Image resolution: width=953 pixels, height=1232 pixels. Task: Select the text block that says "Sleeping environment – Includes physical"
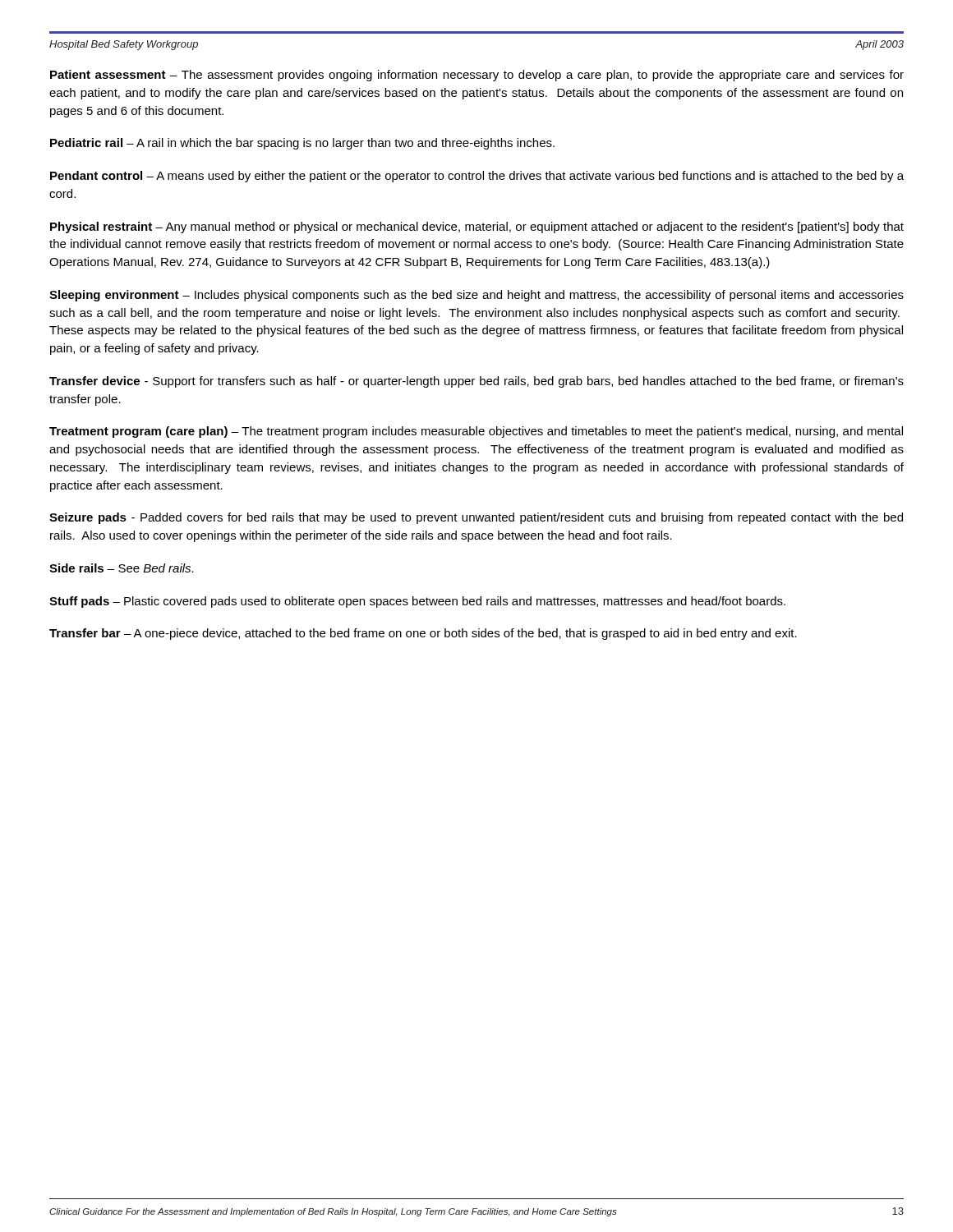pyautogui.click(x=476, y=321)
